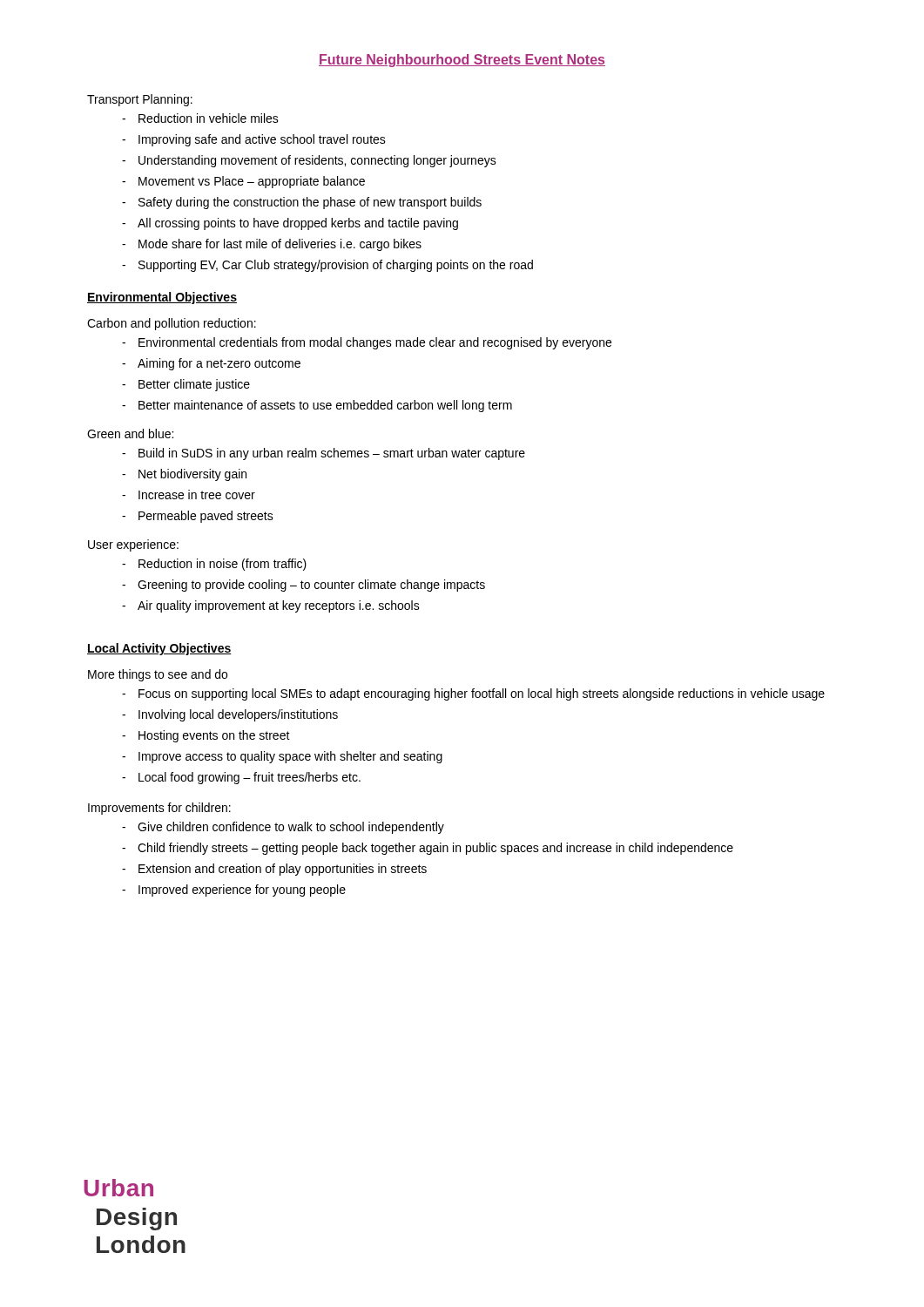The width and height of the screenshot is (924, 1307).
Task: Navigate to the text block starting "Local food growing – fruit trees/herbs etc."
Action: pos(249,777)
